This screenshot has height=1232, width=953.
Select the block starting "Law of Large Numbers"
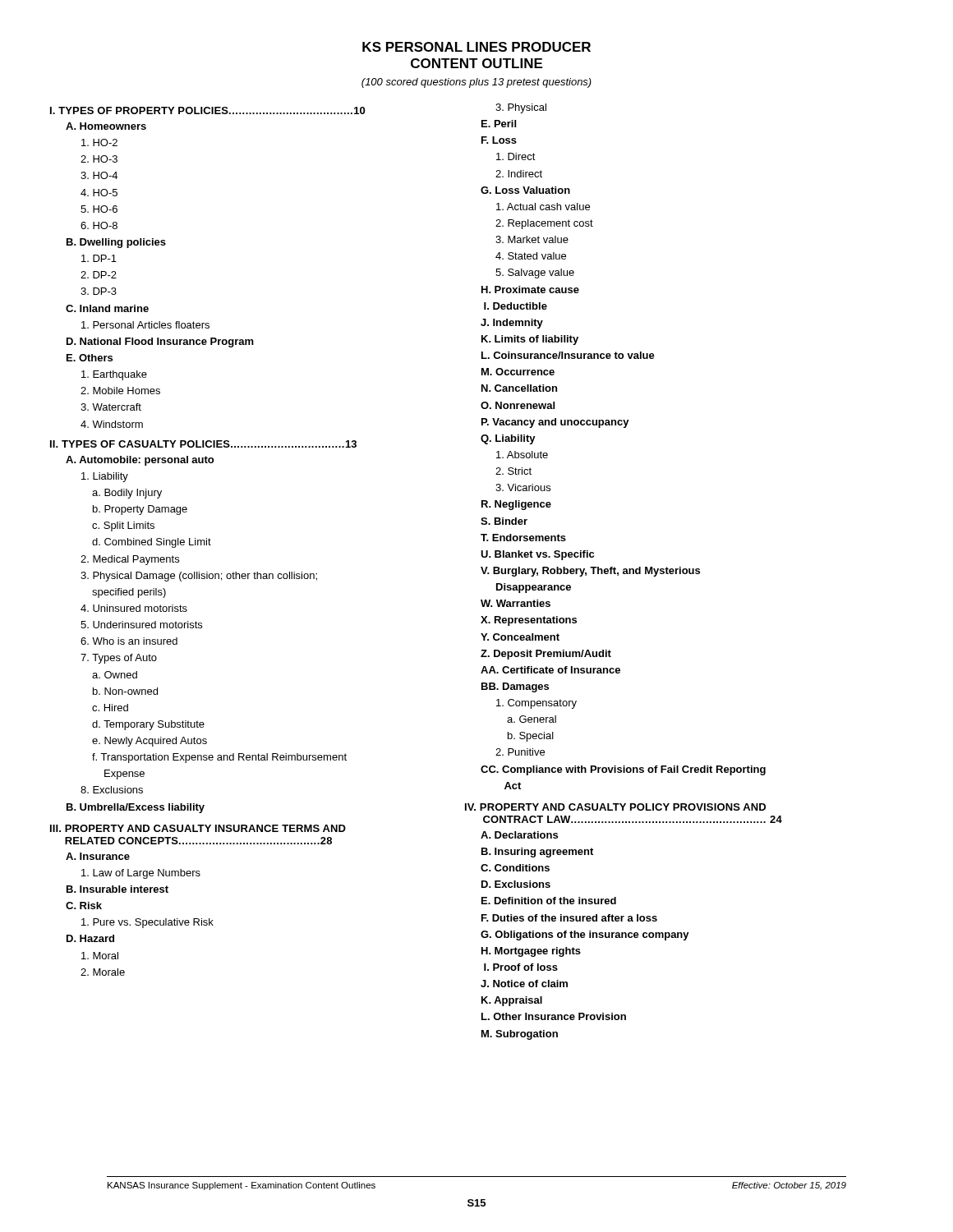(140, 873)
